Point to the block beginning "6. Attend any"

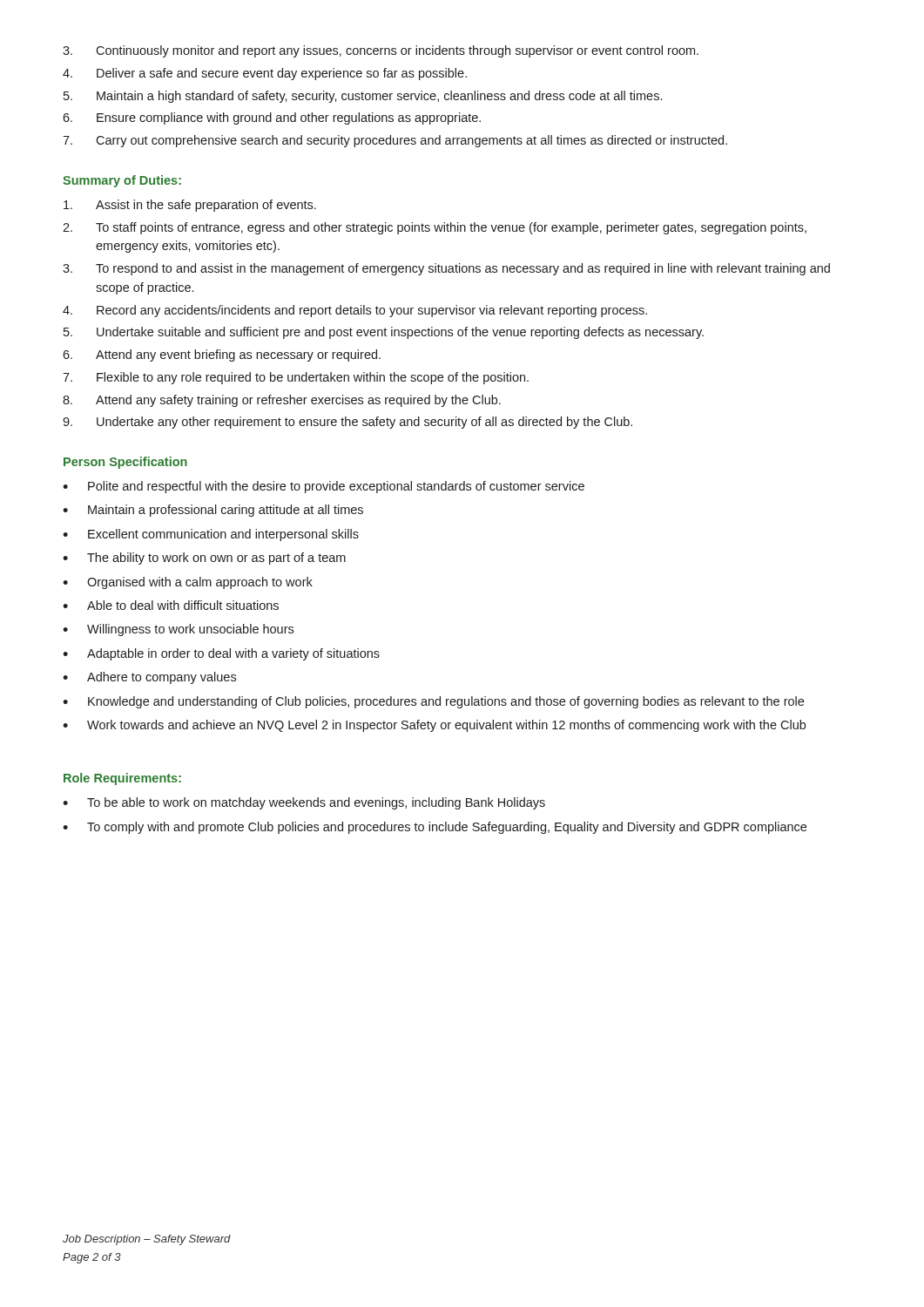point(222,356)
